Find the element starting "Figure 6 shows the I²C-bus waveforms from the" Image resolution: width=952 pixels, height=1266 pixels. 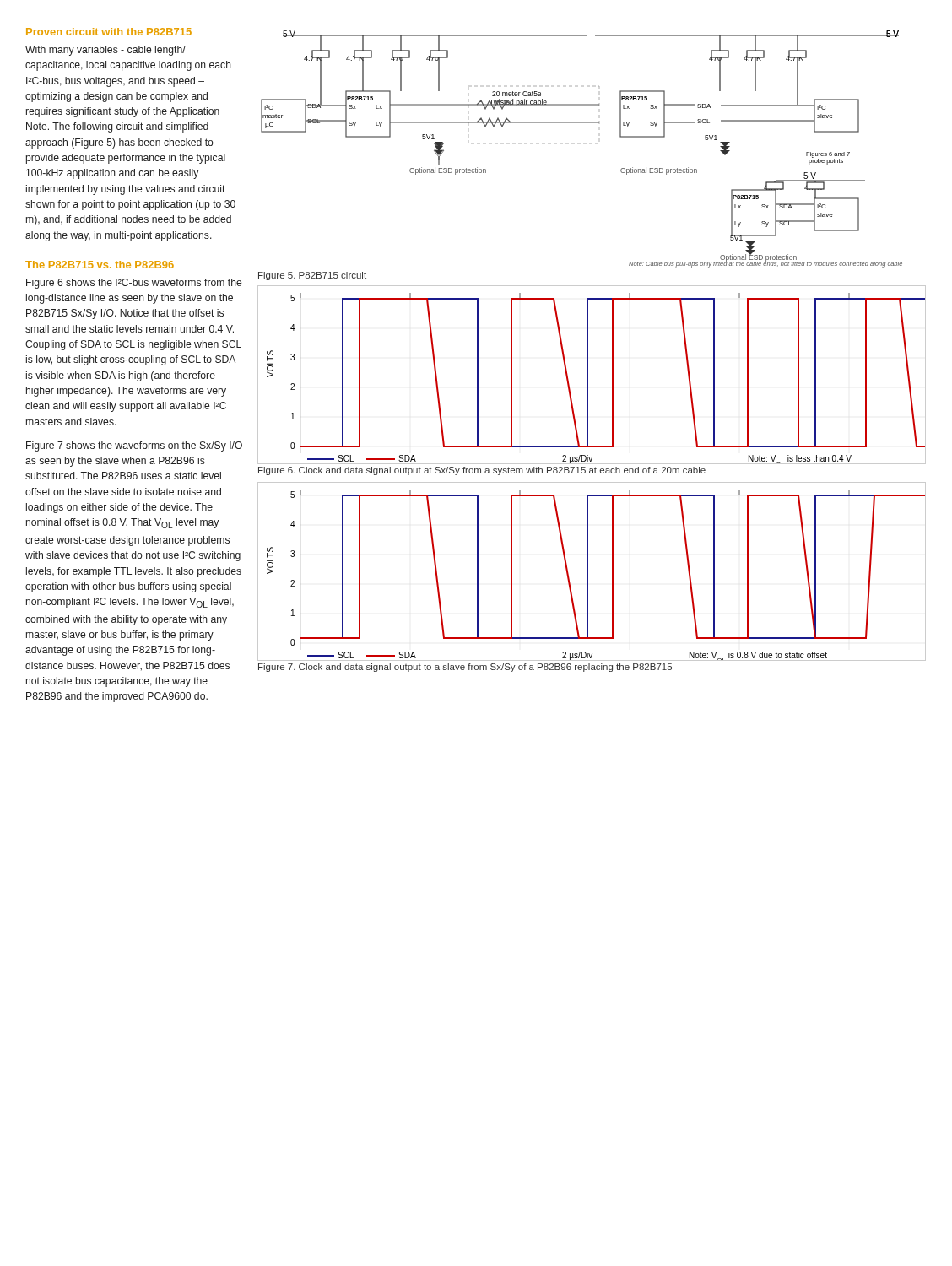[x=134, y=352]
